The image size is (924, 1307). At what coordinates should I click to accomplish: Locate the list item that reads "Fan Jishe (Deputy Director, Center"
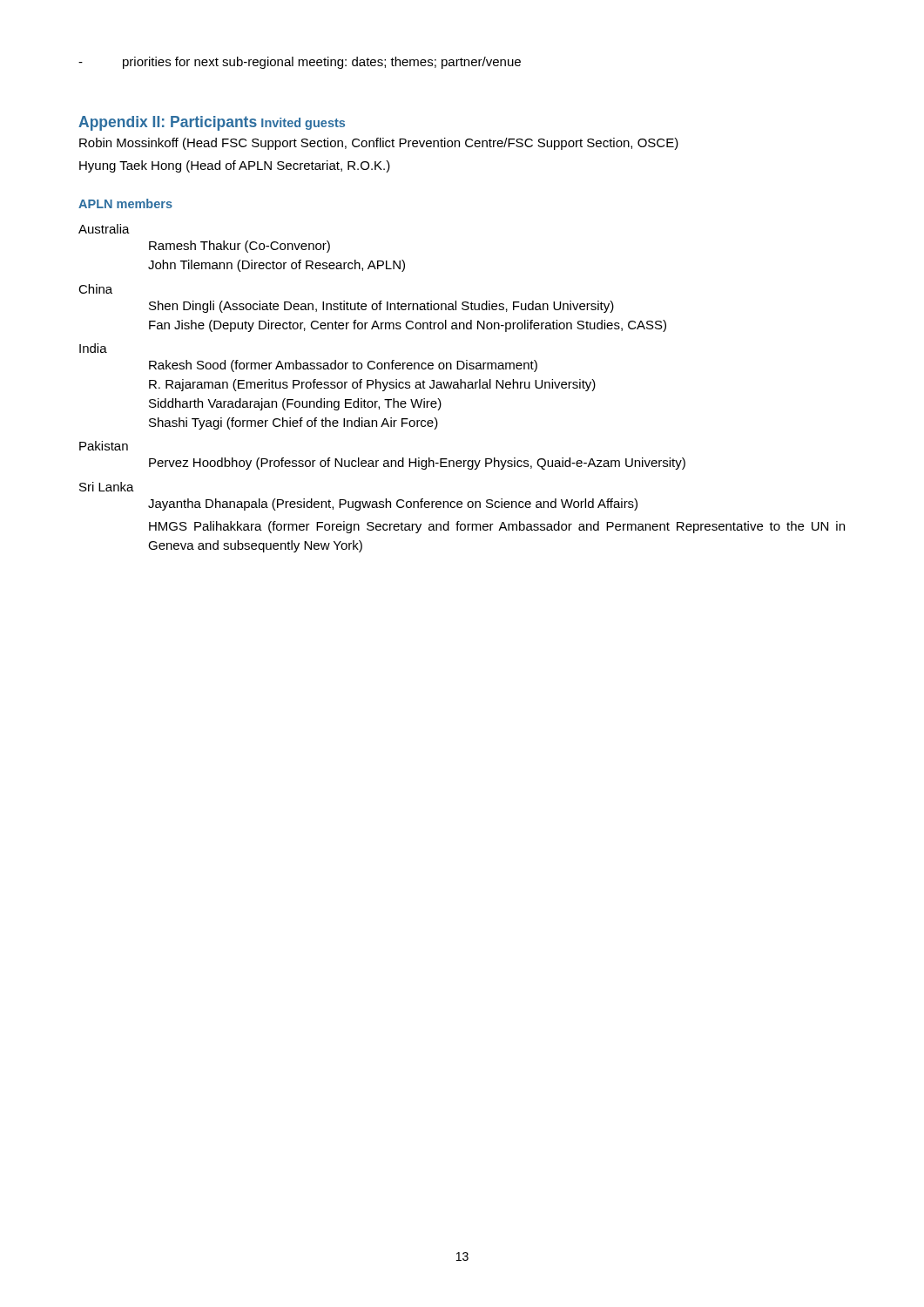tap(408, 324)
